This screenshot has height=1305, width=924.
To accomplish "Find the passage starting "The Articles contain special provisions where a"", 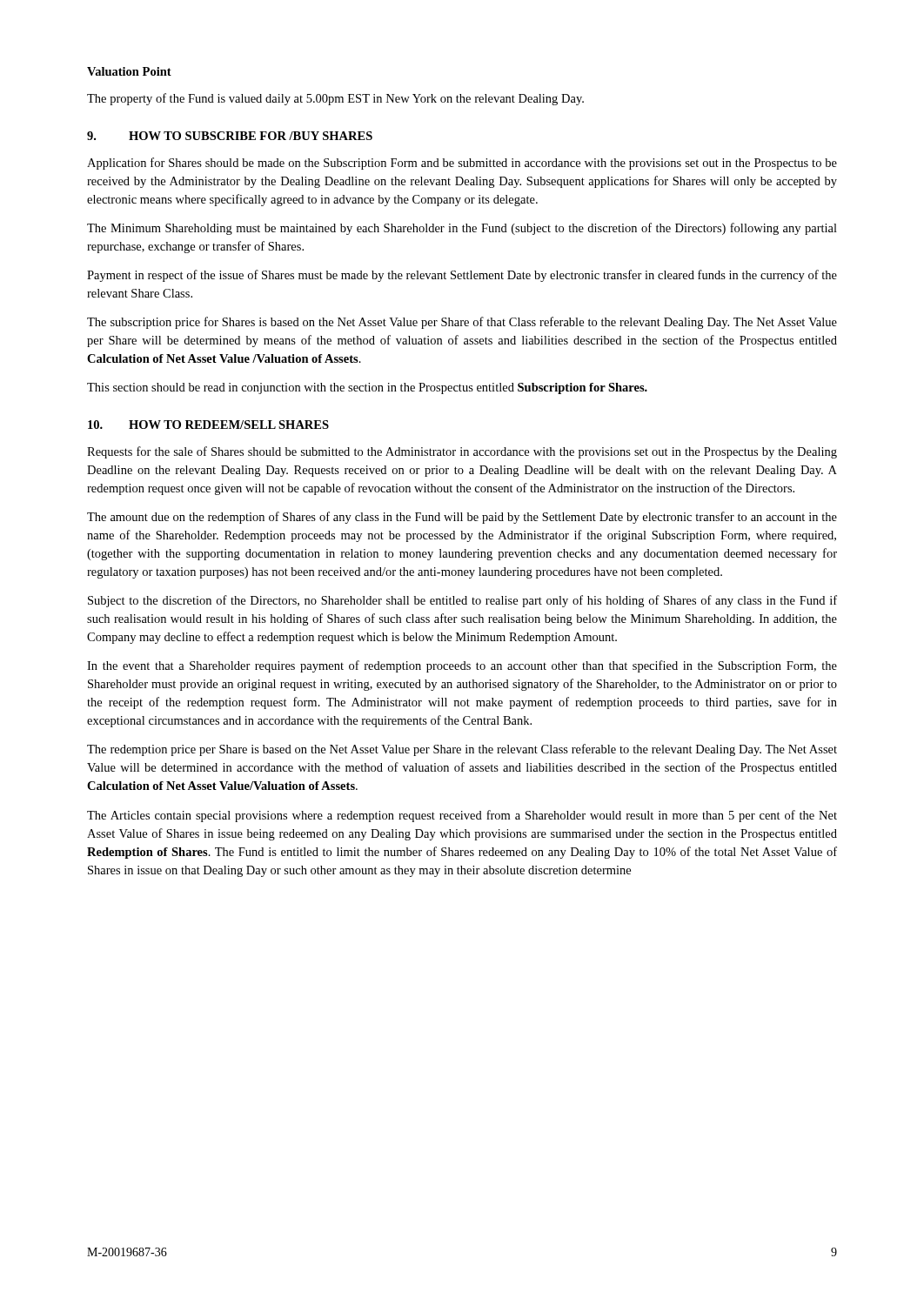I will [x=462, y=843].
